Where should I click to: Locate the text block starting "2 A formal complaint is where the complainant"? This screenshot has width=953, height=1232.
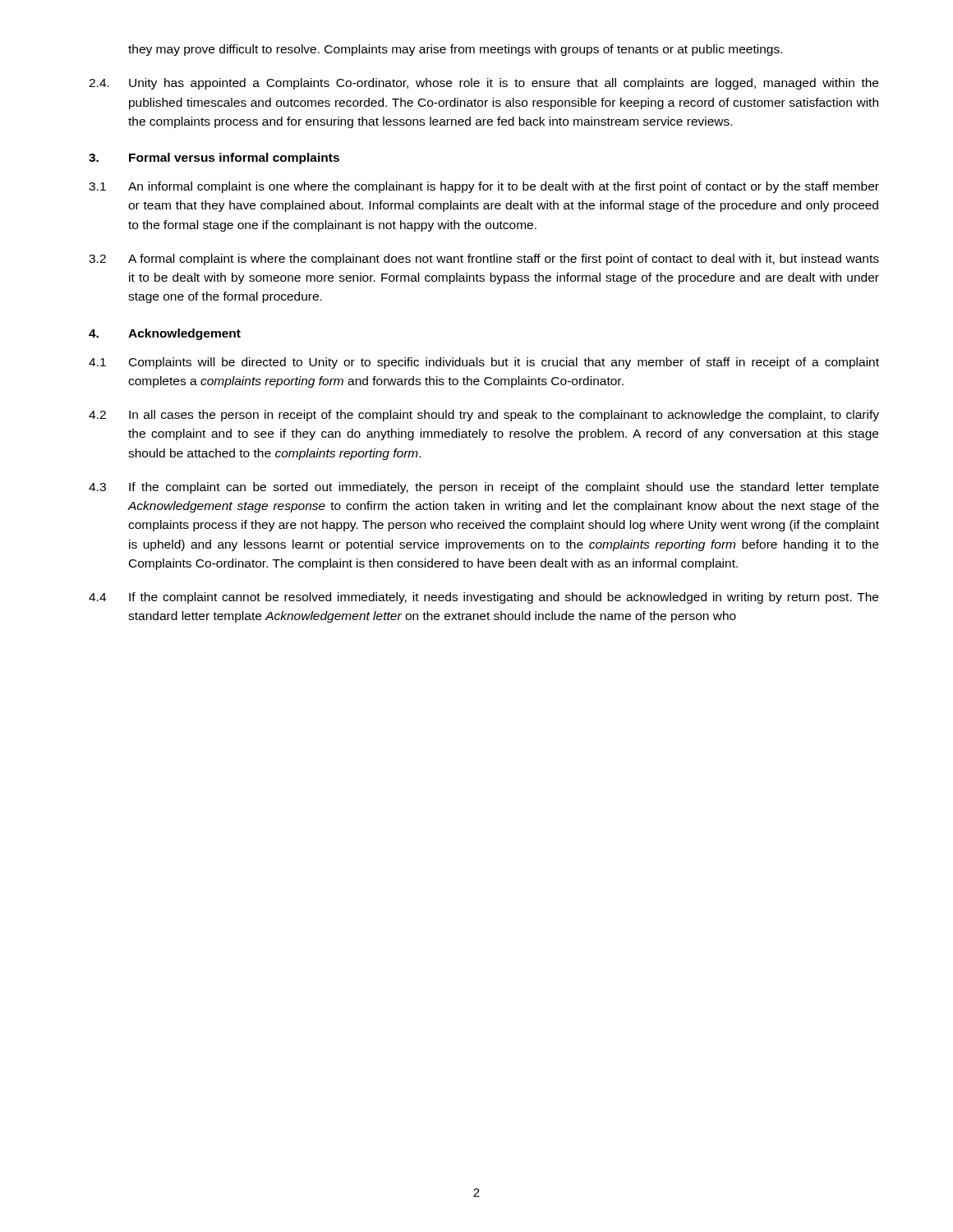pyautogui.click(x=484, y=277)
